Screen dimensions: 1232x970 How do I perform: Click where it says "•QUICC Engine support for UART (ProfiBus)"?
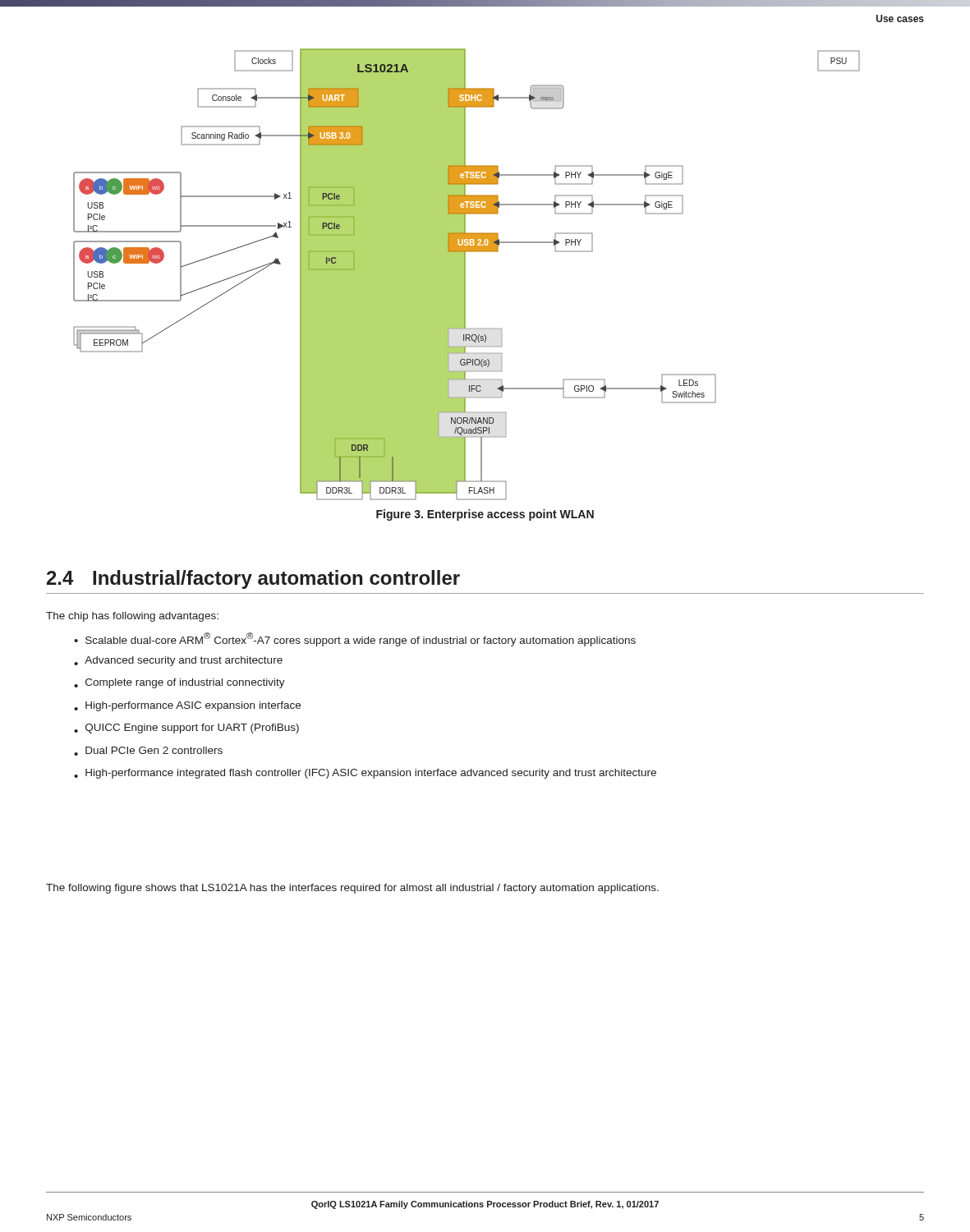pos(187,730)
